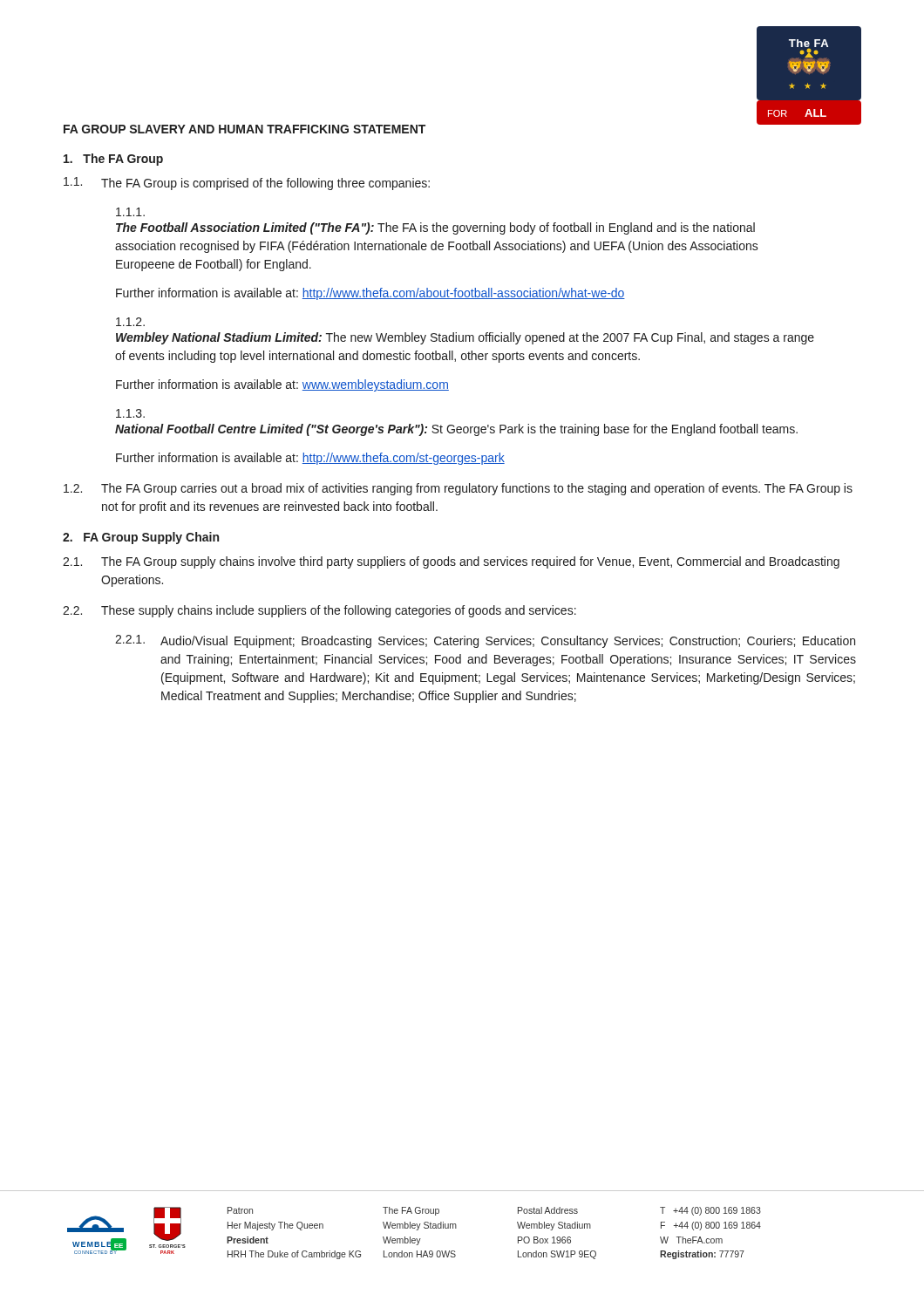Click on the text starting "1. The FA Group supply chains involve"
Viewport: 924px width, 1308px height.
click(459, 571)
